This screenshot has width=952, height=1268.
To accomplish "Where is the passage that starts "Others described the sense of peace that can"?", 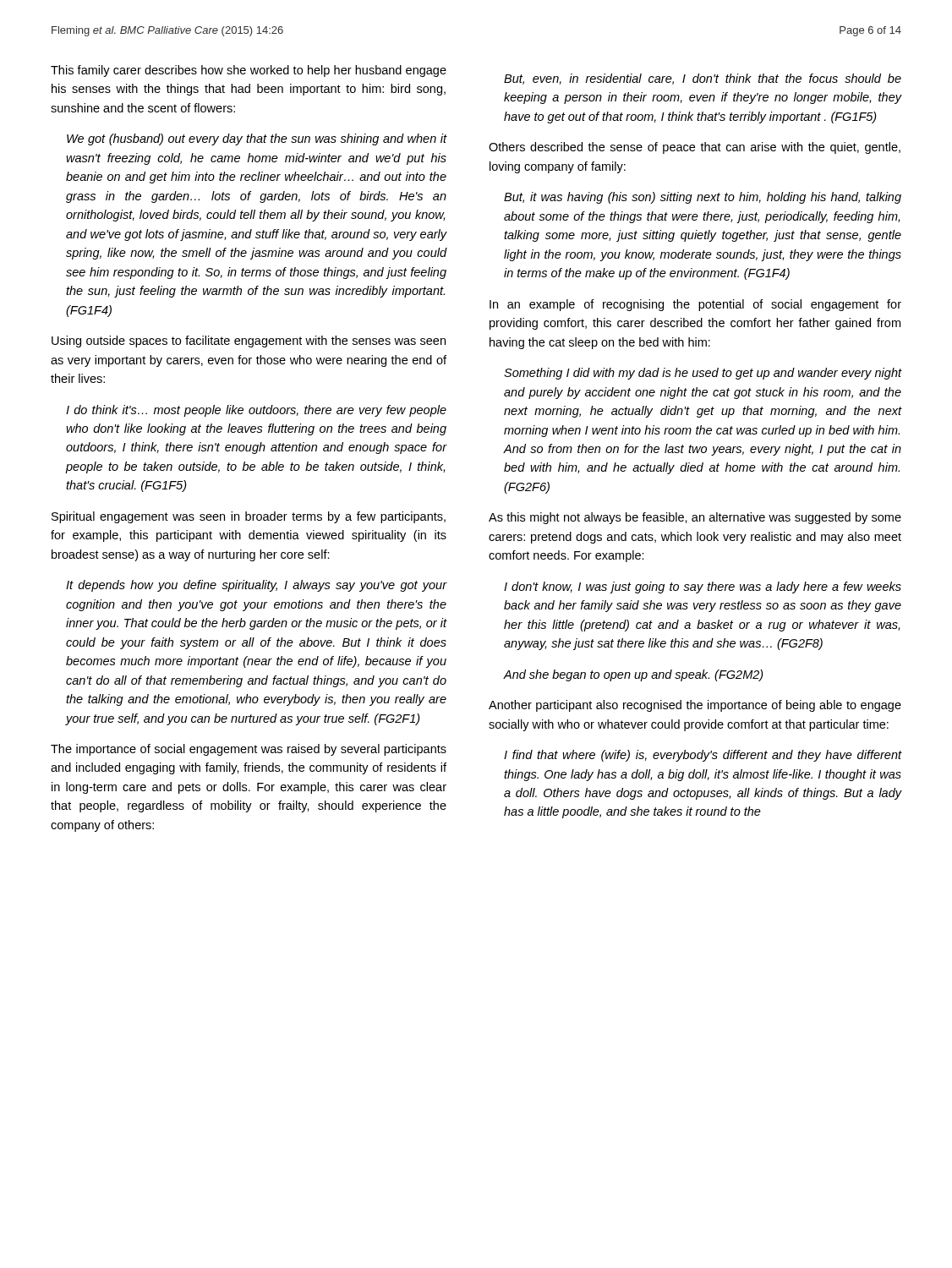I will pos(695,157).
